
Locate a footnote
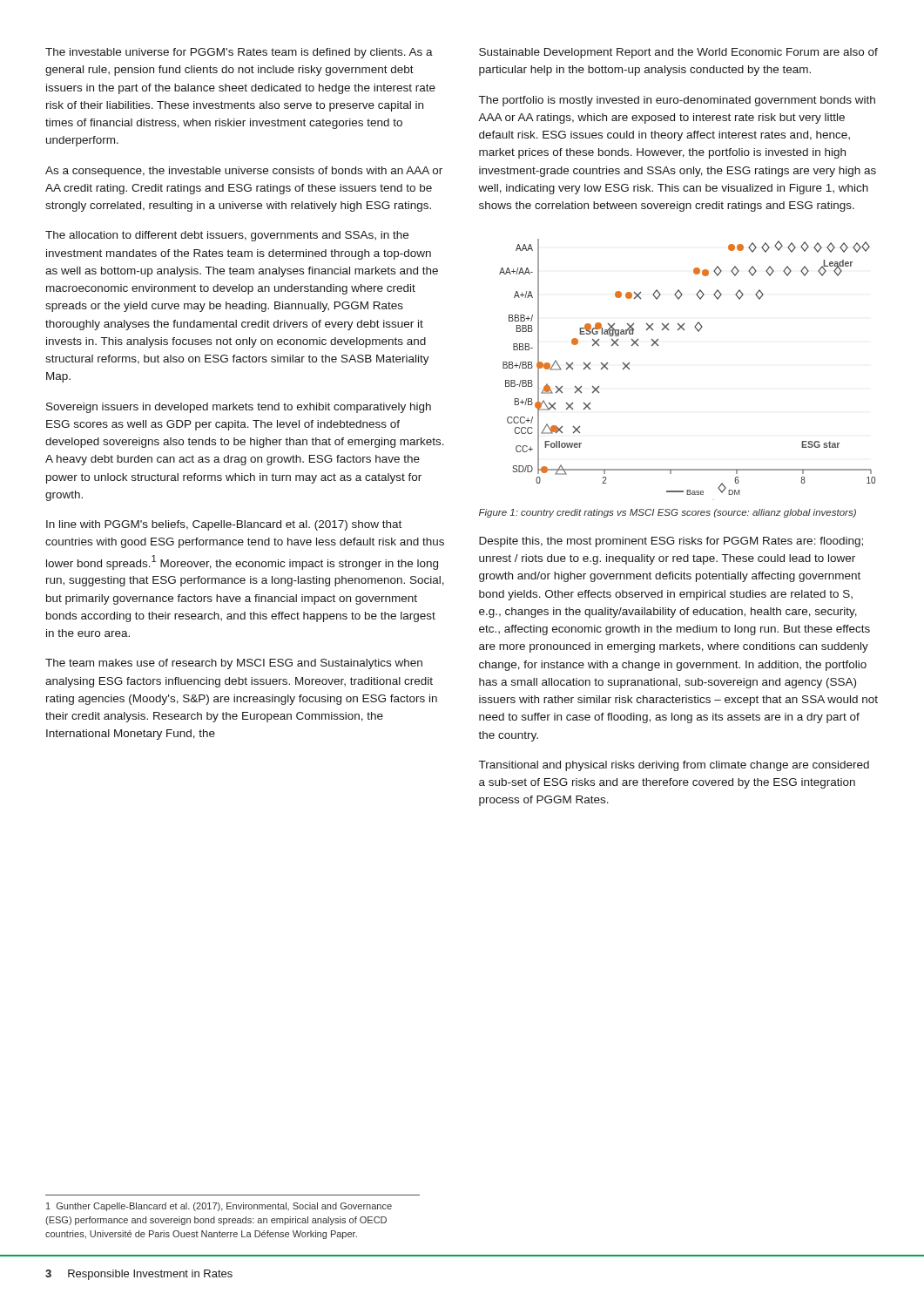pyautogui.click(x=233, y=1221)
